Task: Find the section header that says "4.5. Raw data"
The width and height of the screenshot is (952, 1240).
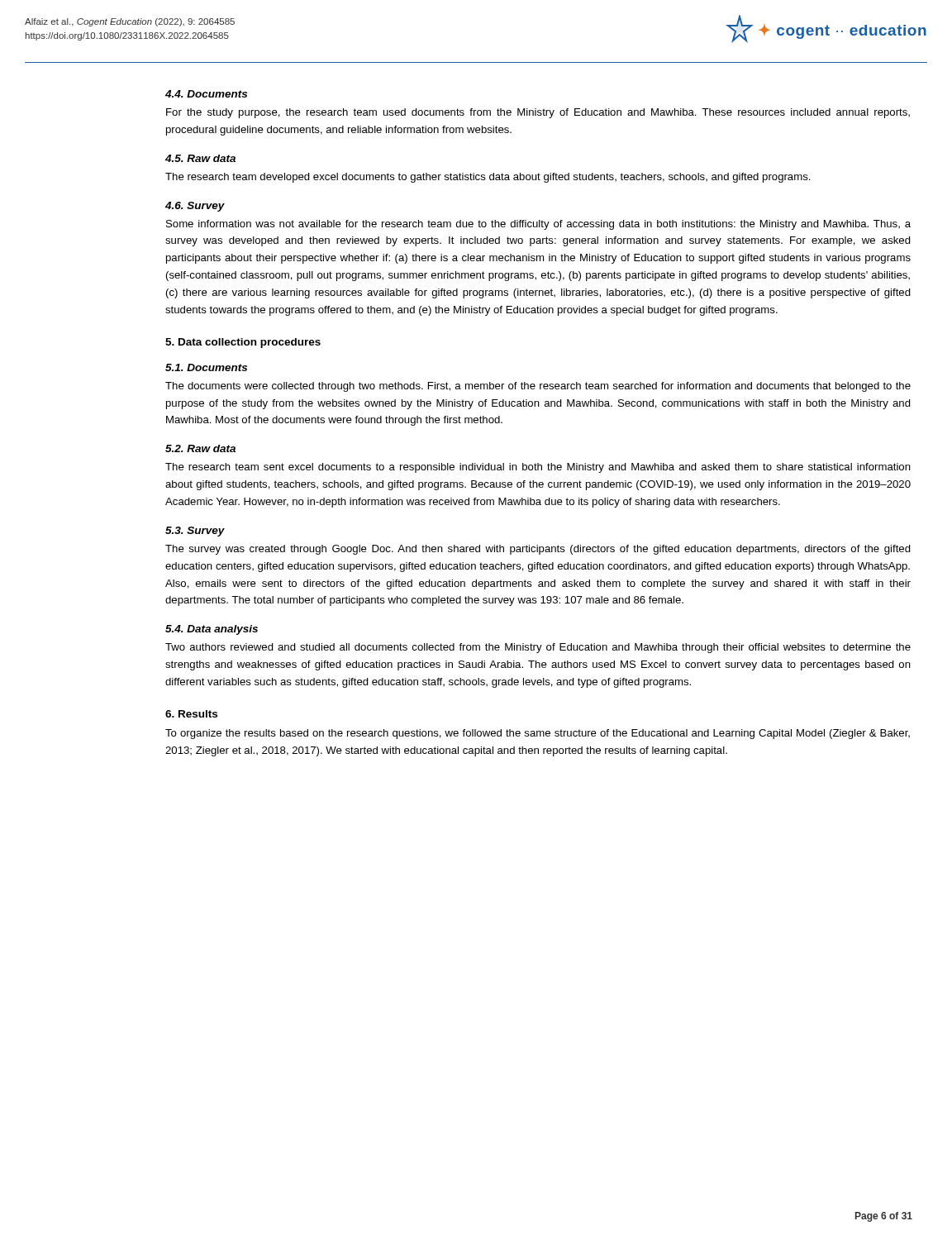Action: [x=201, y=158]
